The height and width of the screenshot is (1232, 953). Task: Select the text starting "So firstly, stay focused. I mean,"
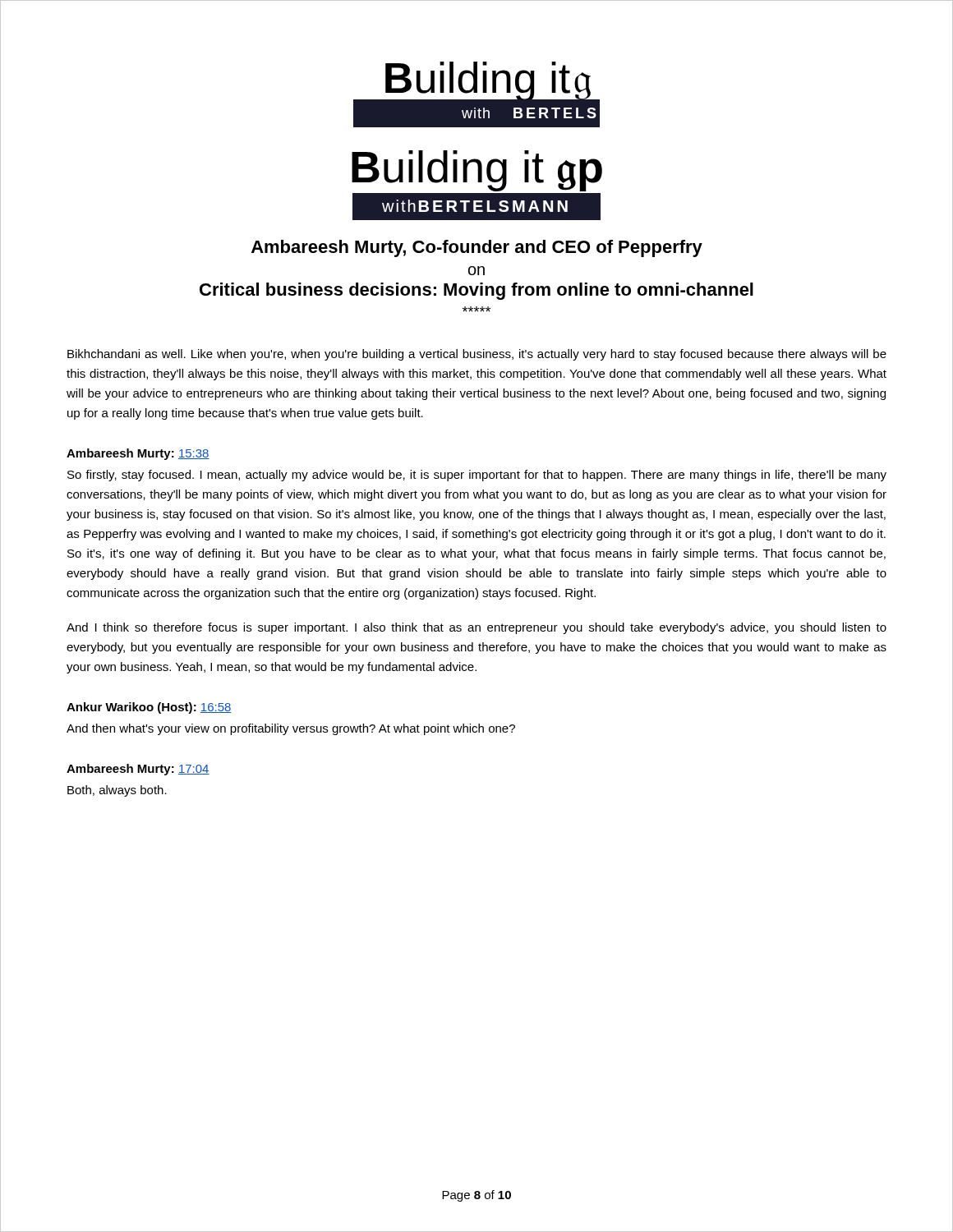[x=476, y=534]
